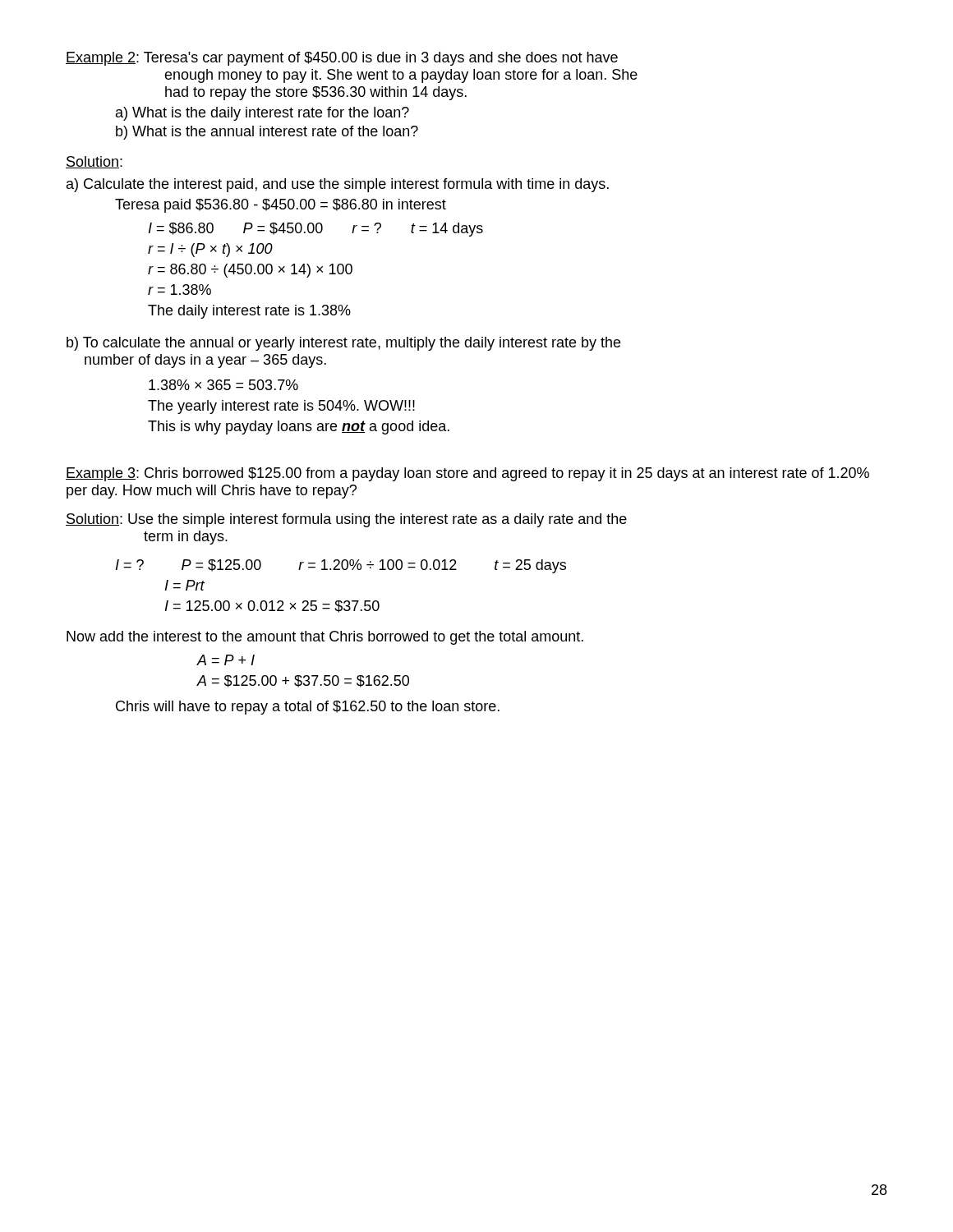Viewport: 953px width, 1232px height.
Task: Select the formula that reads "38% × 365 = 503.7%"
Action: click(x=223, y=385)
